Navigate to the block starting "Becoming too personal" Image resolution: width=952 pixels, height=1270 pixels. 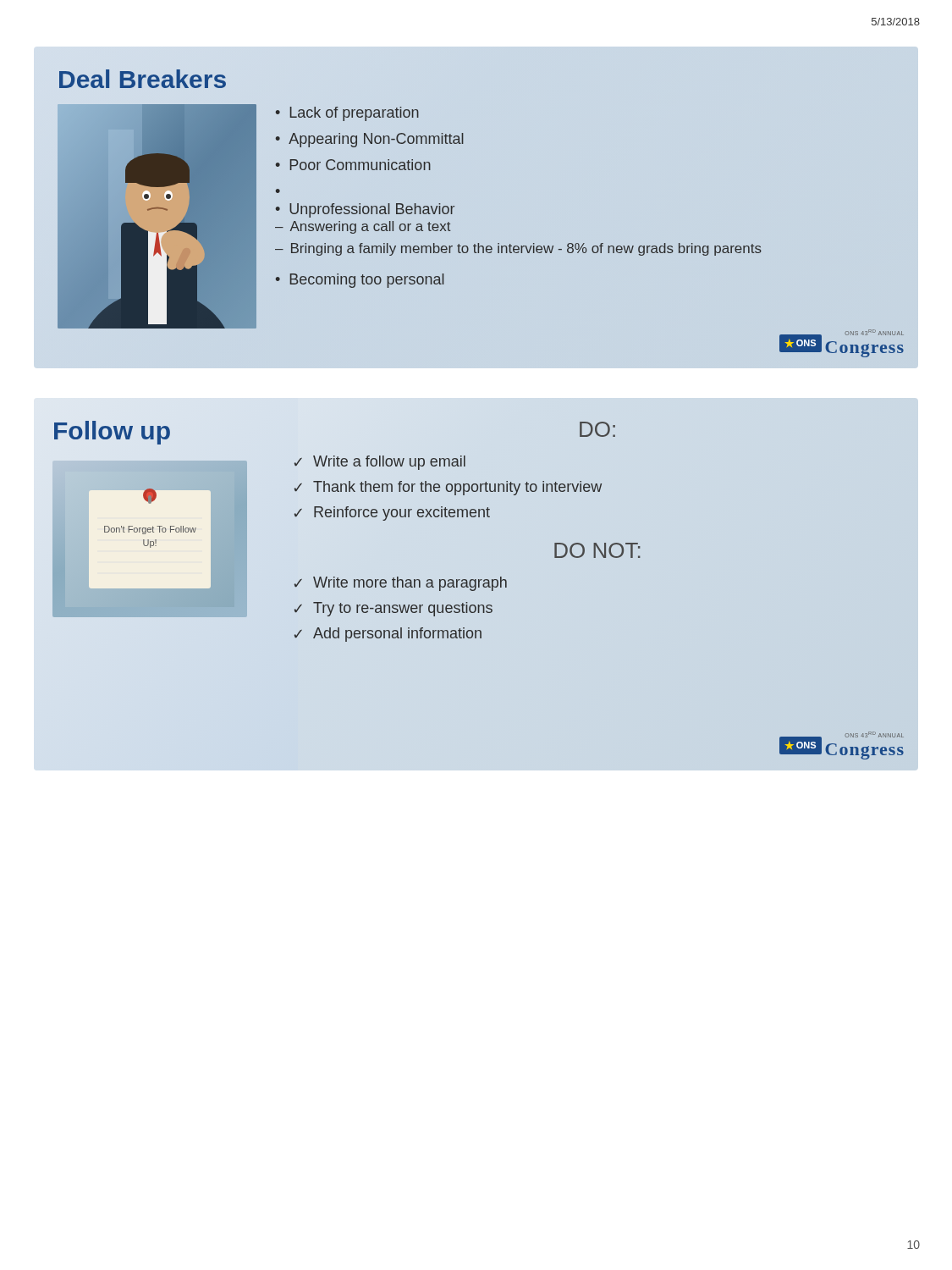pyautogui.click(x=367, y=279)
